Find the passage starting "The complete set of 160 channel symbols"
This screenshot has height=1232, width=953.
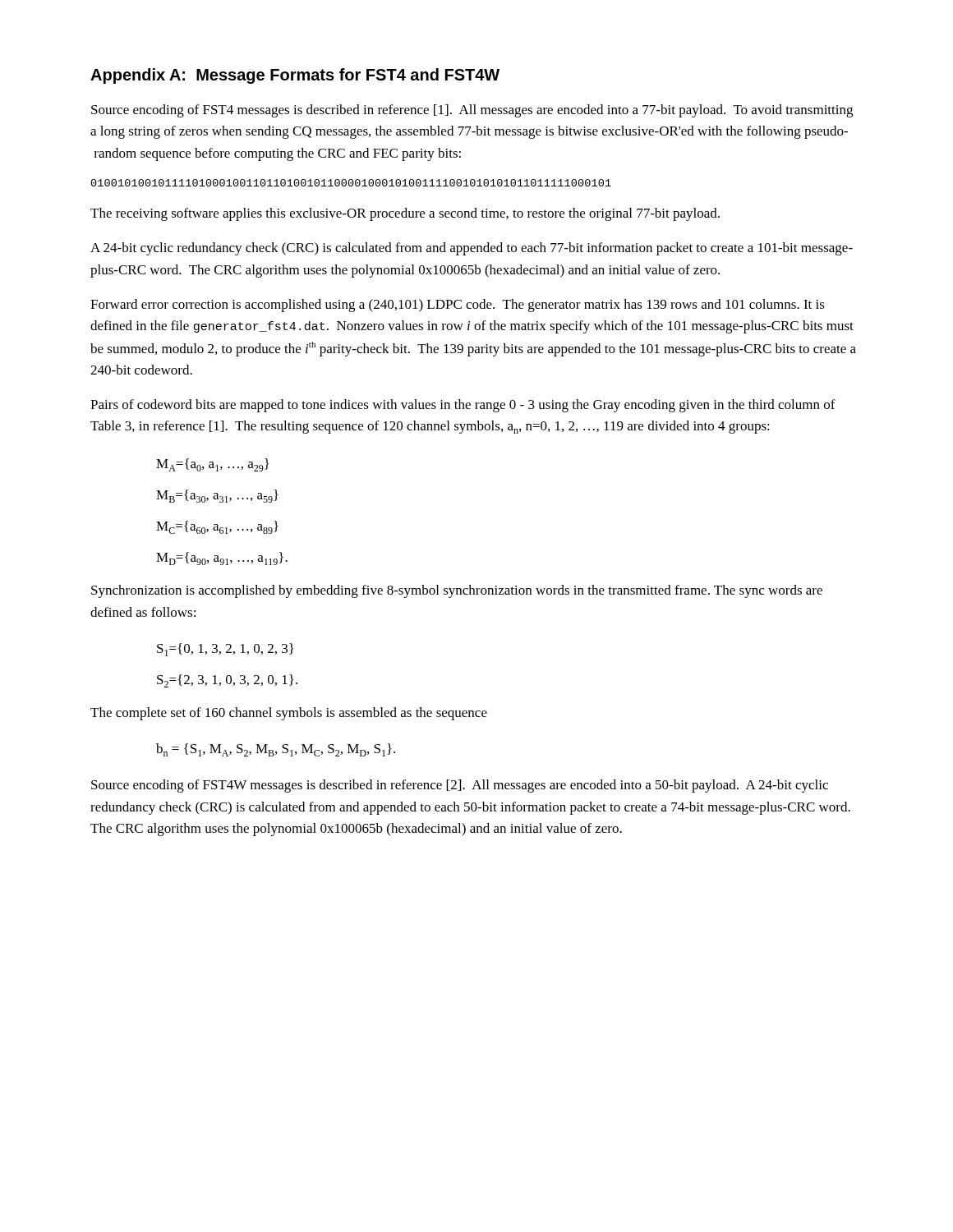[289, 713]
